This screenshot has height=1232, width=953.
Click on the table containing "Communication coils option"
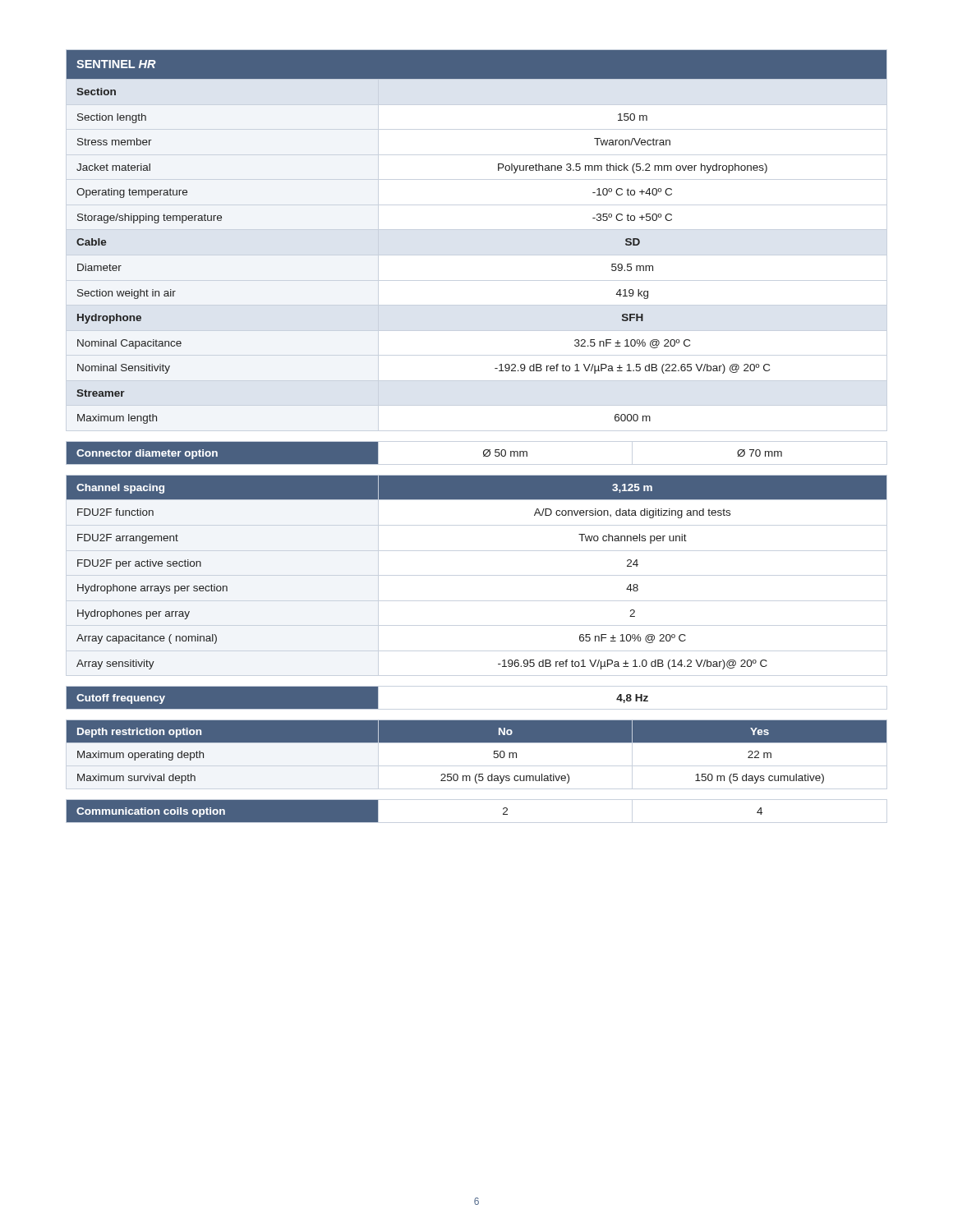[x=476, y=811]
